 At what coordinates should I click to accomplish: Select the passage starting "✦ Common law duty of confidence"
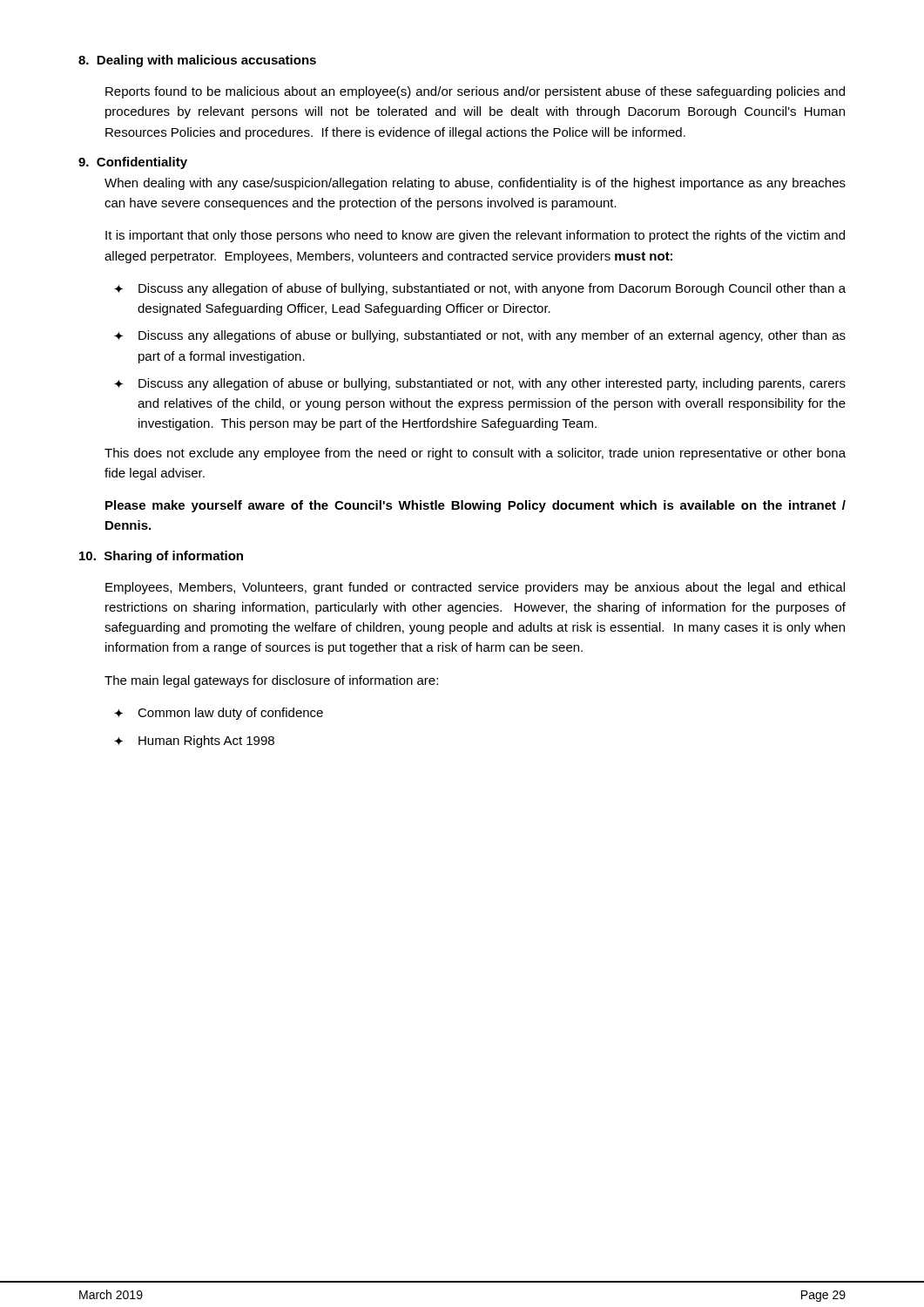tap(219, 714)
